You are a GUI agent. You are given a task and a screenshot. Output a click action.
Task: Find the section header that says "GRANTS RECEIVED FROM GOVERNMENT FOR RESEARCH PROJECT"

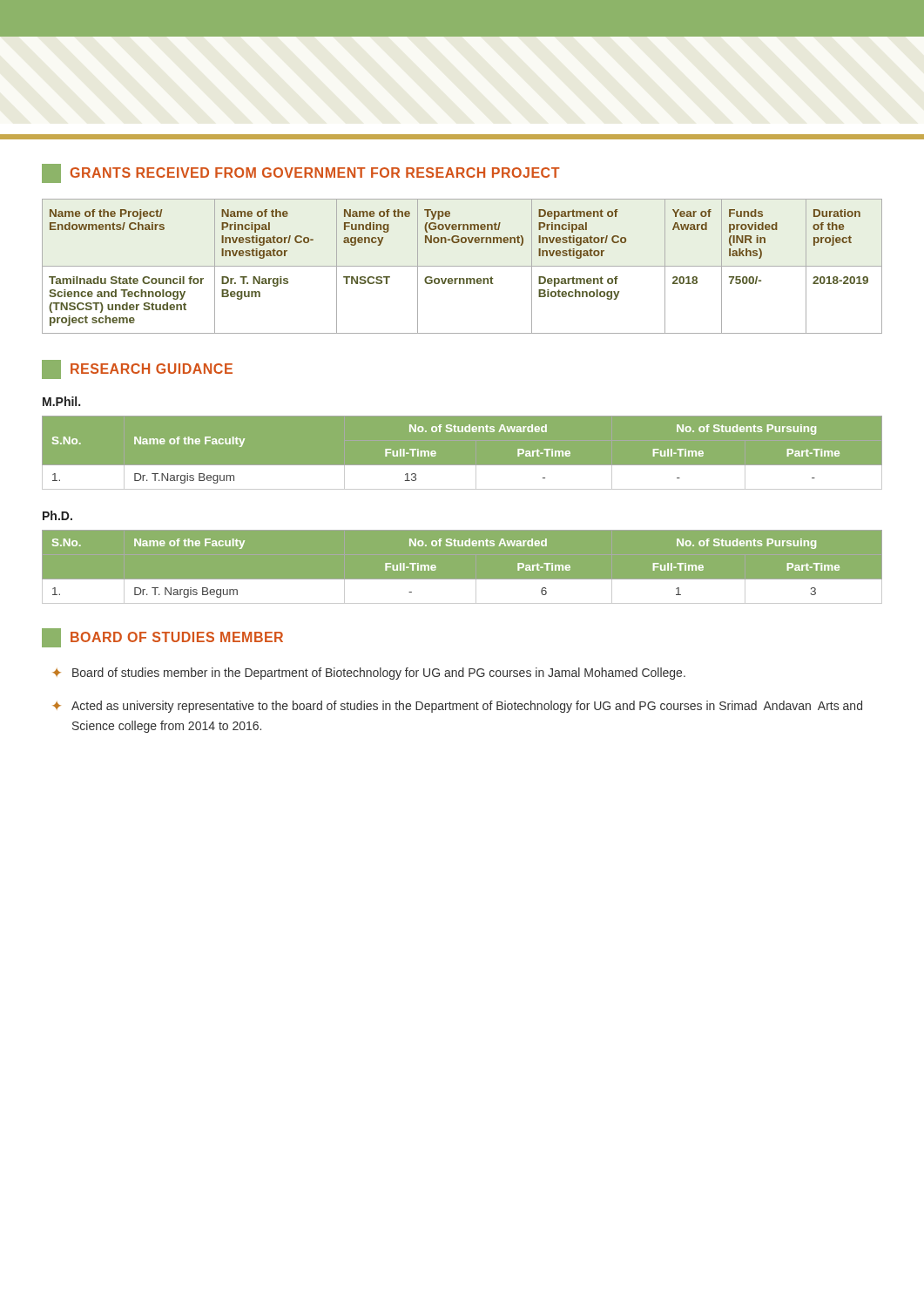coord(315,173)
